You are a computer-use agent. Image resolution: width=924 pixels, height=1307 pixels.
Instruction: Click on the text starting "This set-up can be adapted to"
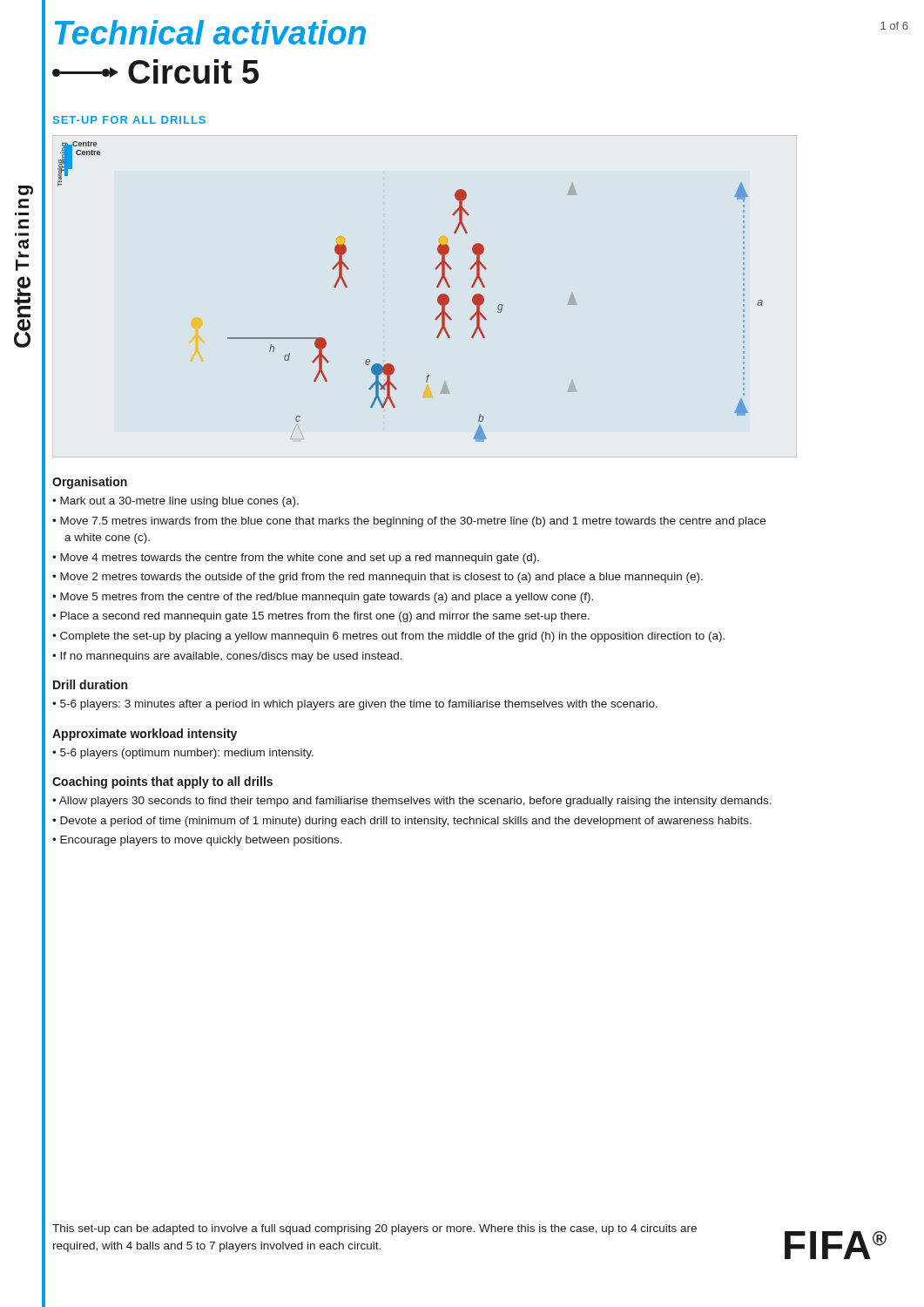pyautogui.click(x=375, y=1237)
